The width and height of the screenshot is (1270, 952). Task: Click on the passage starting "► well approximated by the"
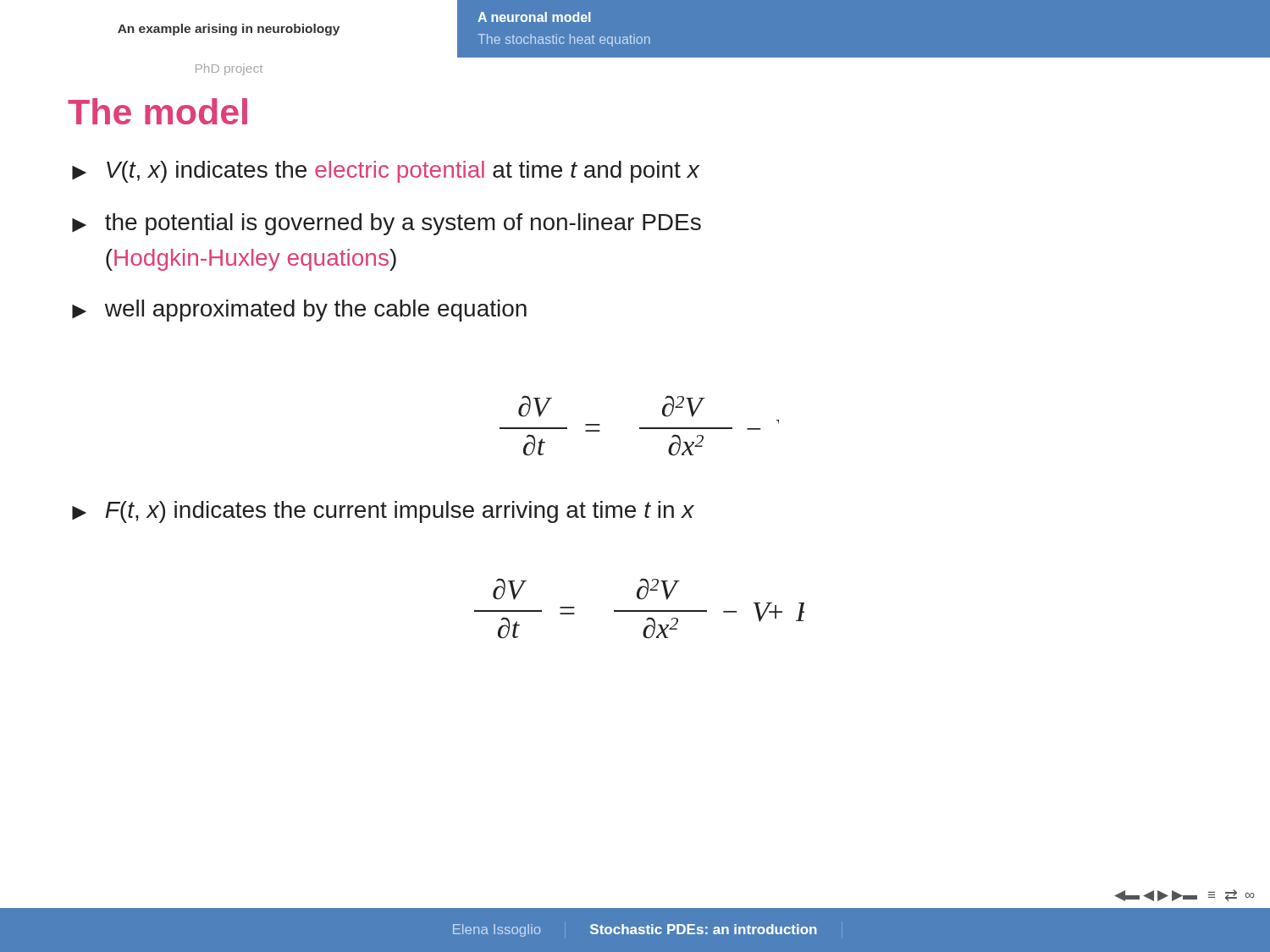tap(298, 310)
